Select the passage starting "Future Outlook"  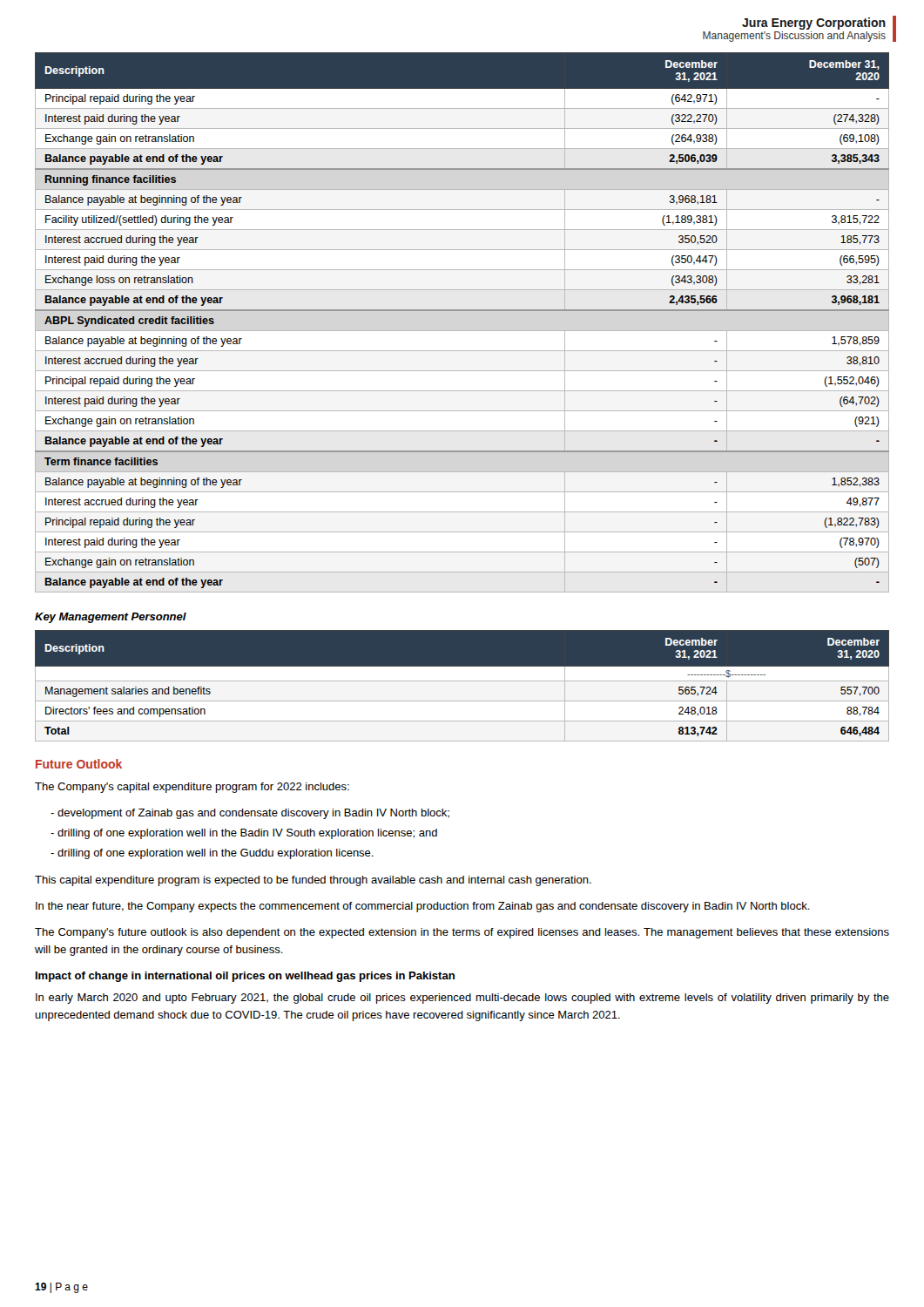pos(79,764)
